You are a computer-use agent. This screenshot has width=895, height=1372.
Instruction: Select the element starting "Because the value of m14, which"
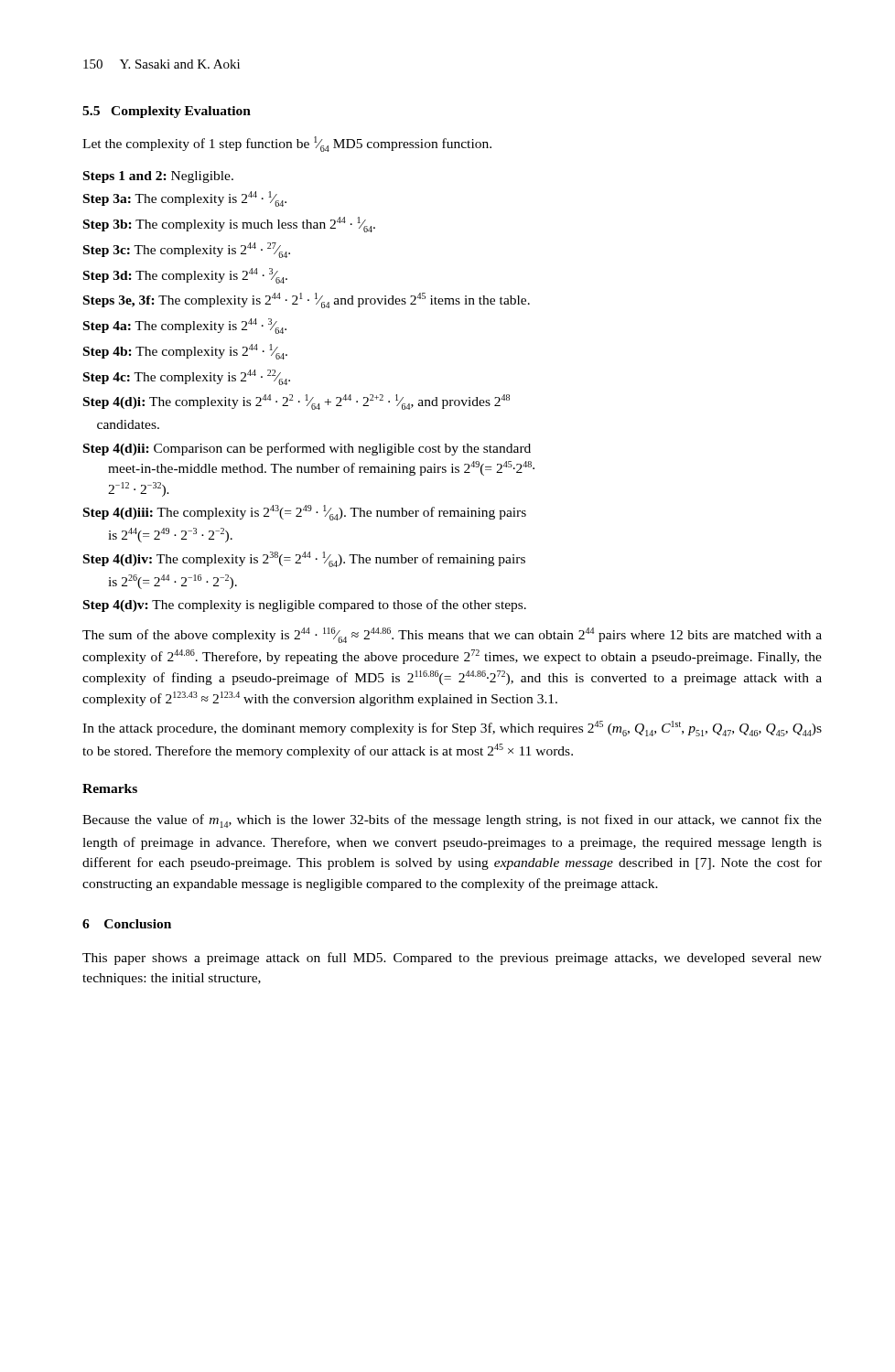[452, 851]
